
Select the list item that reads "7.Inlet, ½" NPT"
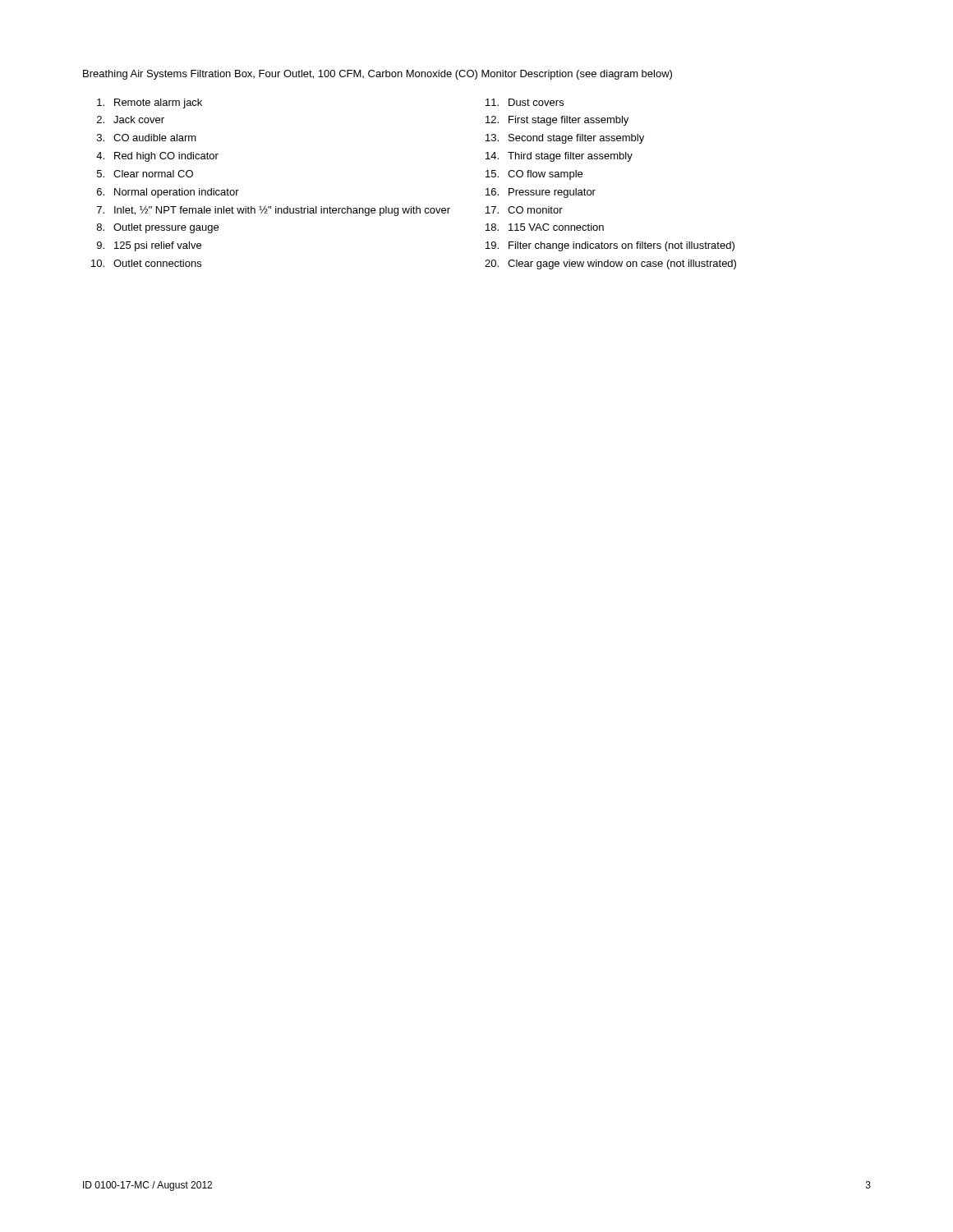point(279,210)
